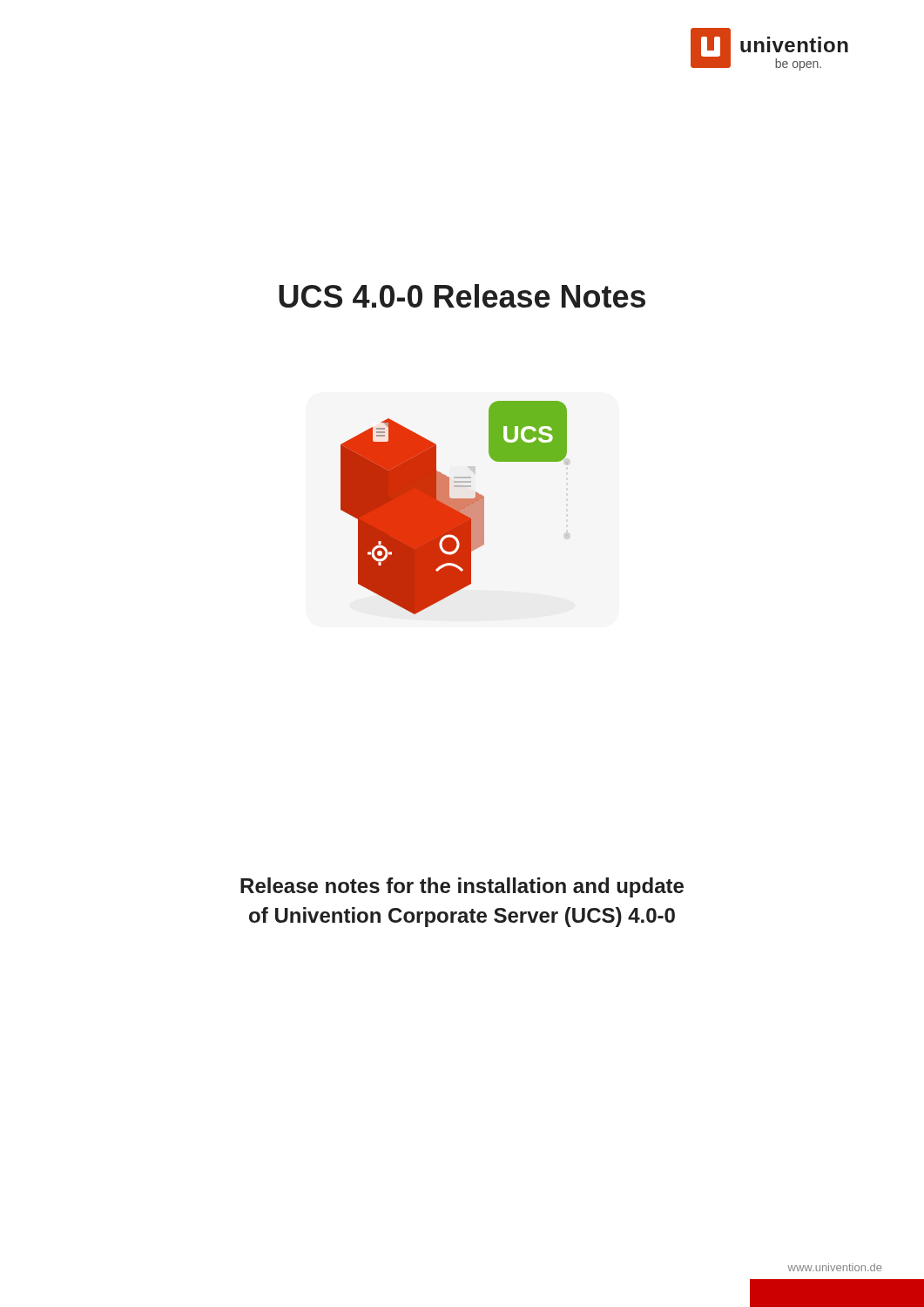Screen dimensions: 1307x924
Task: Find the illustration
Action: [462, 510]
